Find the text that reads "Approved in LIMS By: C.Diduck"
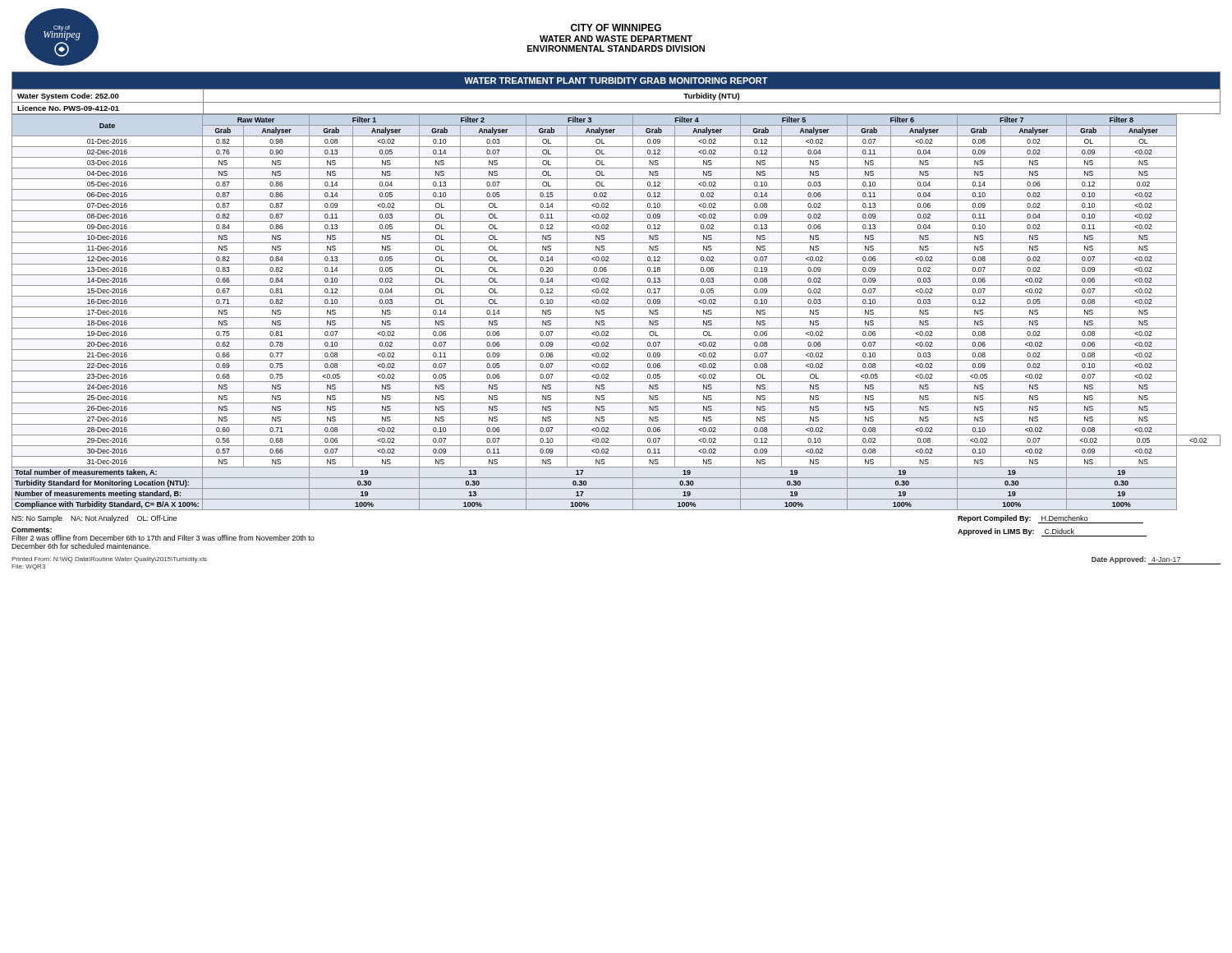Image resolution: width=1232 pixels, height=953 pixels. (x=1052, y=532)
